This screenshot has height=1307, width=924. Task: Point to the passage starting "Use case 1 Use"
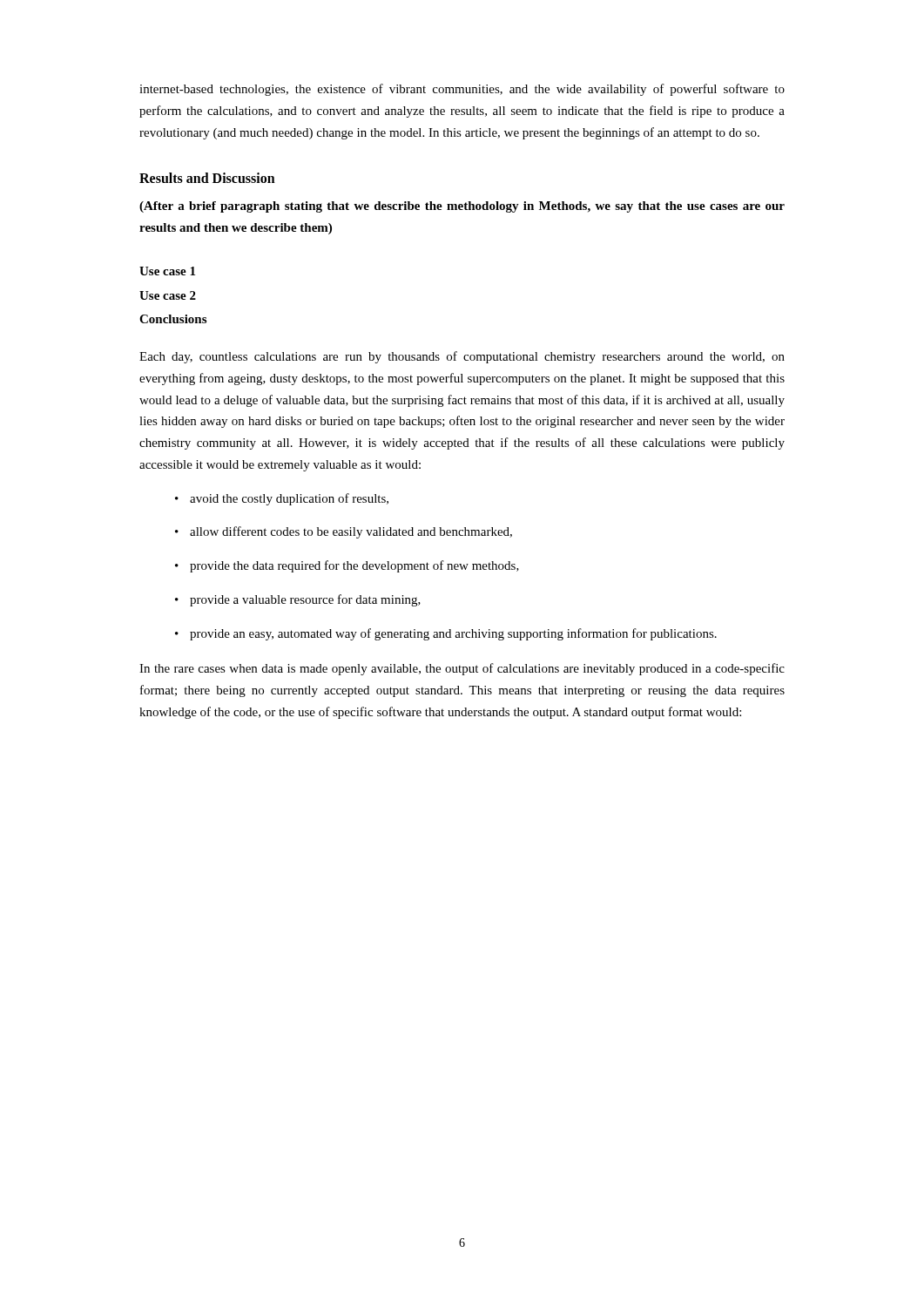point(167,271)
